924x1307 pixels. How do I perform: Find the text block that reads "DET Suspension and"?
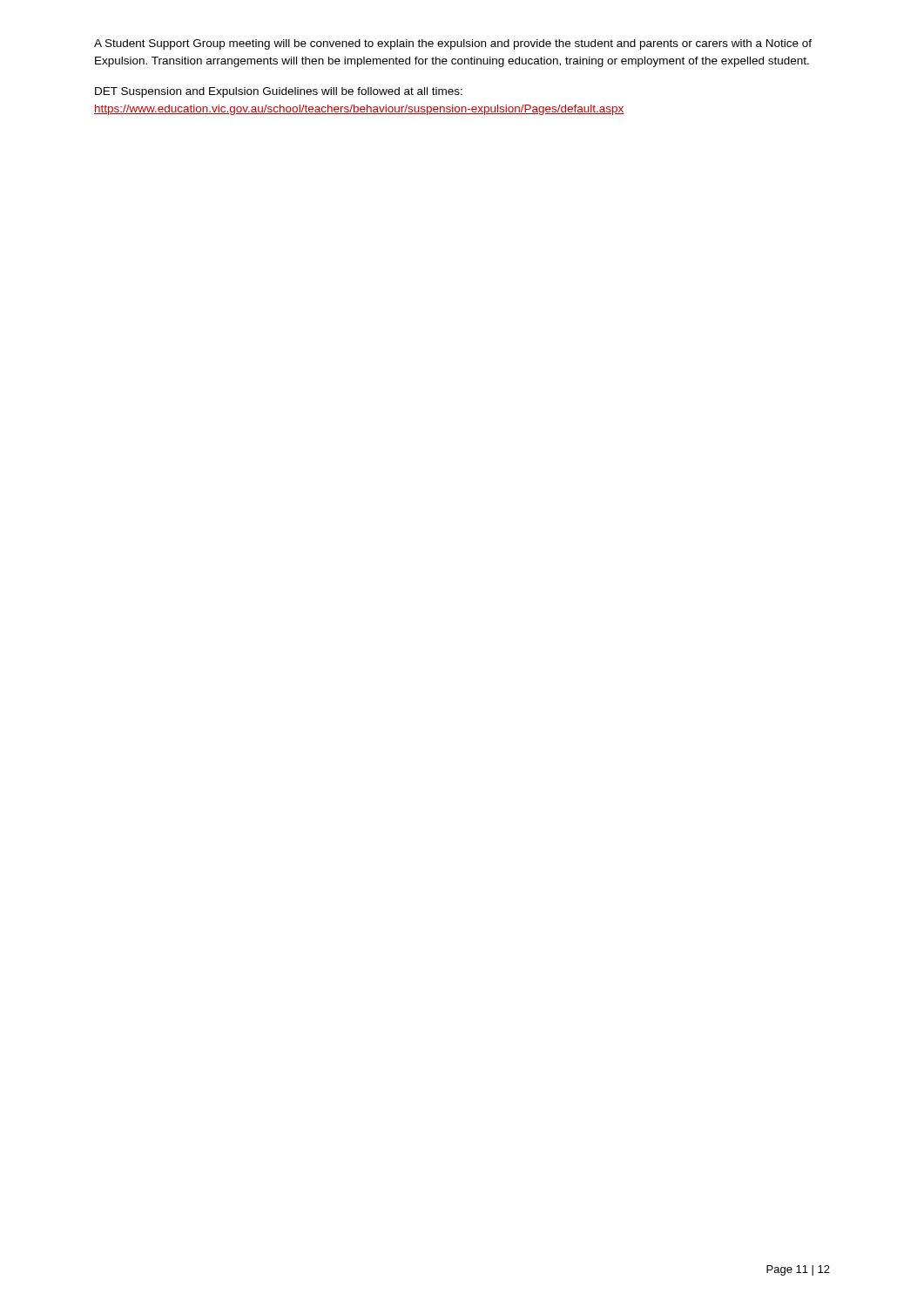[x=359, y=99]
